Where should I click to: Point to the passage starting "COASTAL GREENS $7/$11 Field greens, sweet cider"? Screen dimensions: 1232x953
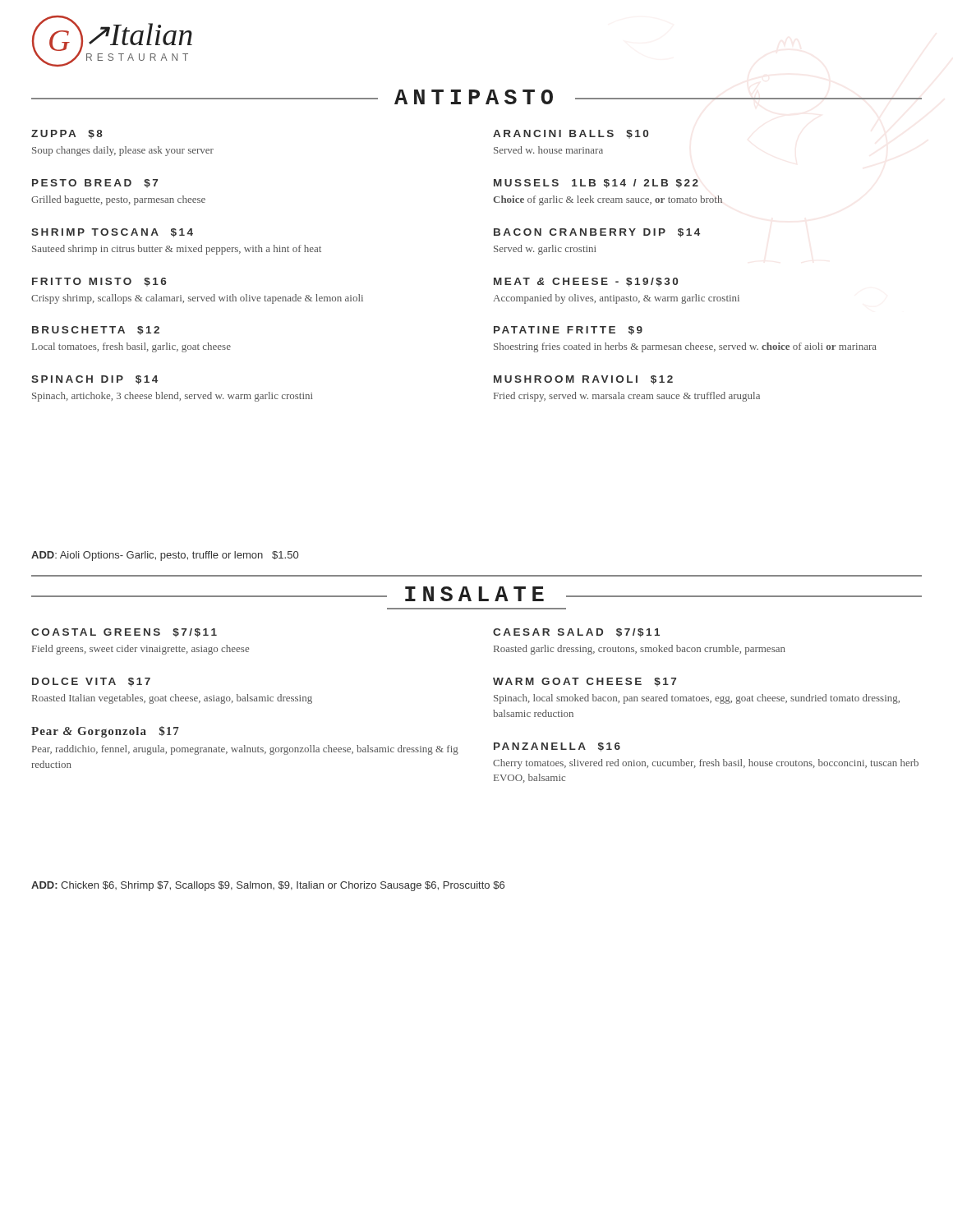tap(246, 641)
